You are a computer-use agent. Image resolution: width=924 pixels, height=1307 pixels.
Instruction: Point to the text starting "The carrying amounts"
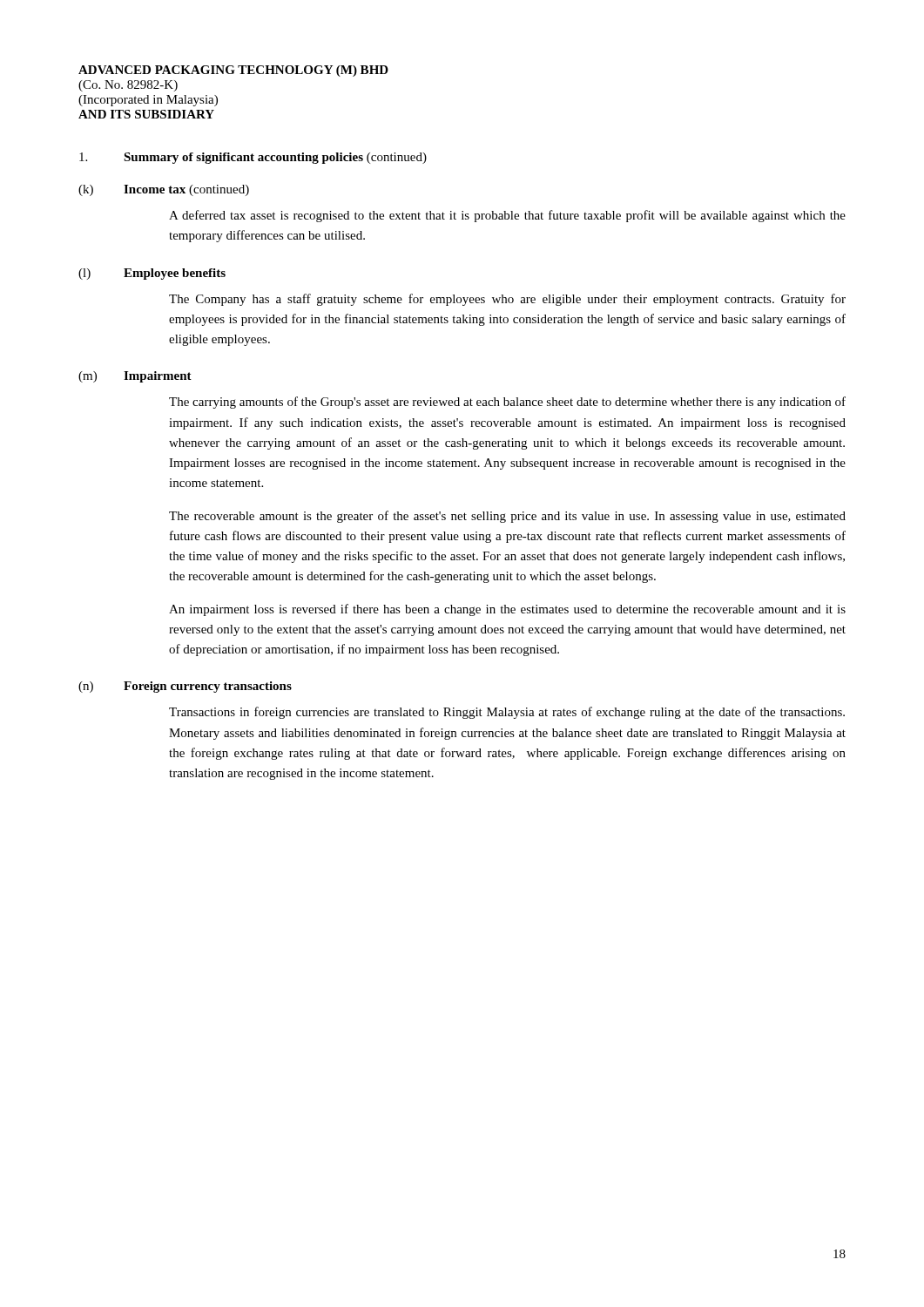(x=507, y=442)
